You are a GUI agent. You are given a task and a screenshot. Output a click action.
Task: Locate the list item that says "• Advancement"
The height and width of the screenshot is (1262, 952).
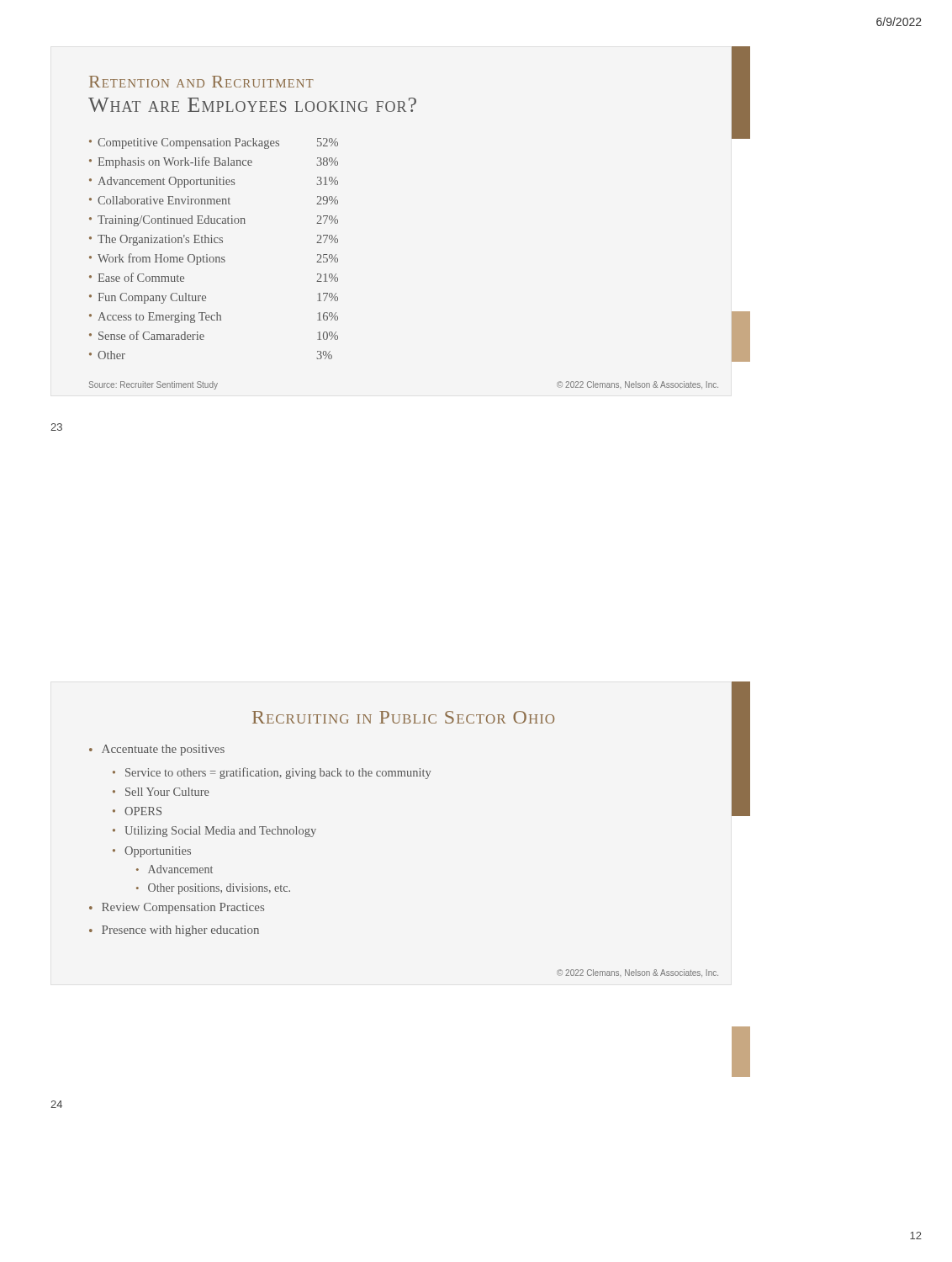click(174, 870)
